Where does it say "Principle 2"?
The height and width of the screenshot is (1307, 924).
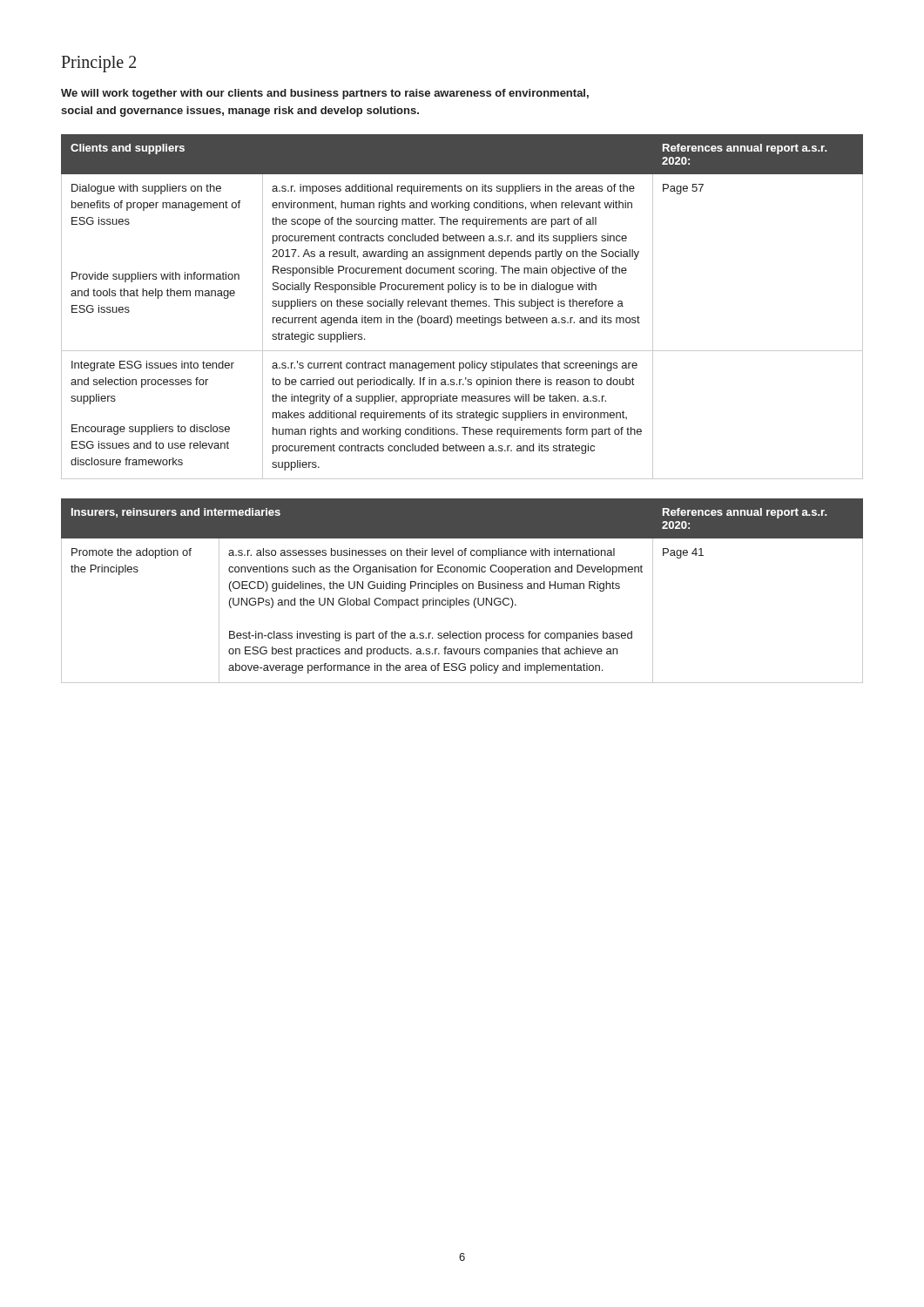click(x=98, y=64)
